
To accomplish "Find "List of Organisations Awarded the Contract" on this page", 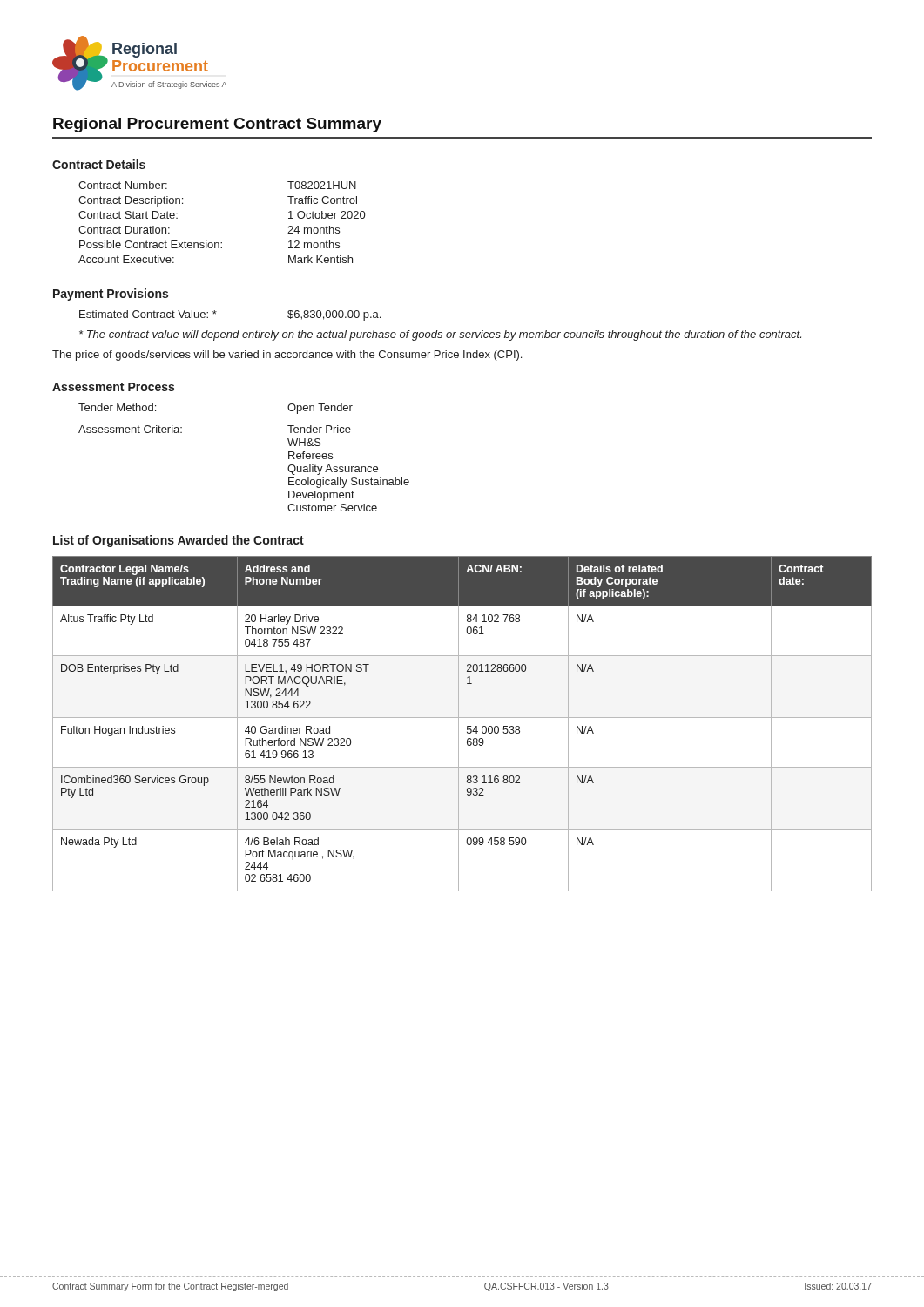I will click(178, 540).
